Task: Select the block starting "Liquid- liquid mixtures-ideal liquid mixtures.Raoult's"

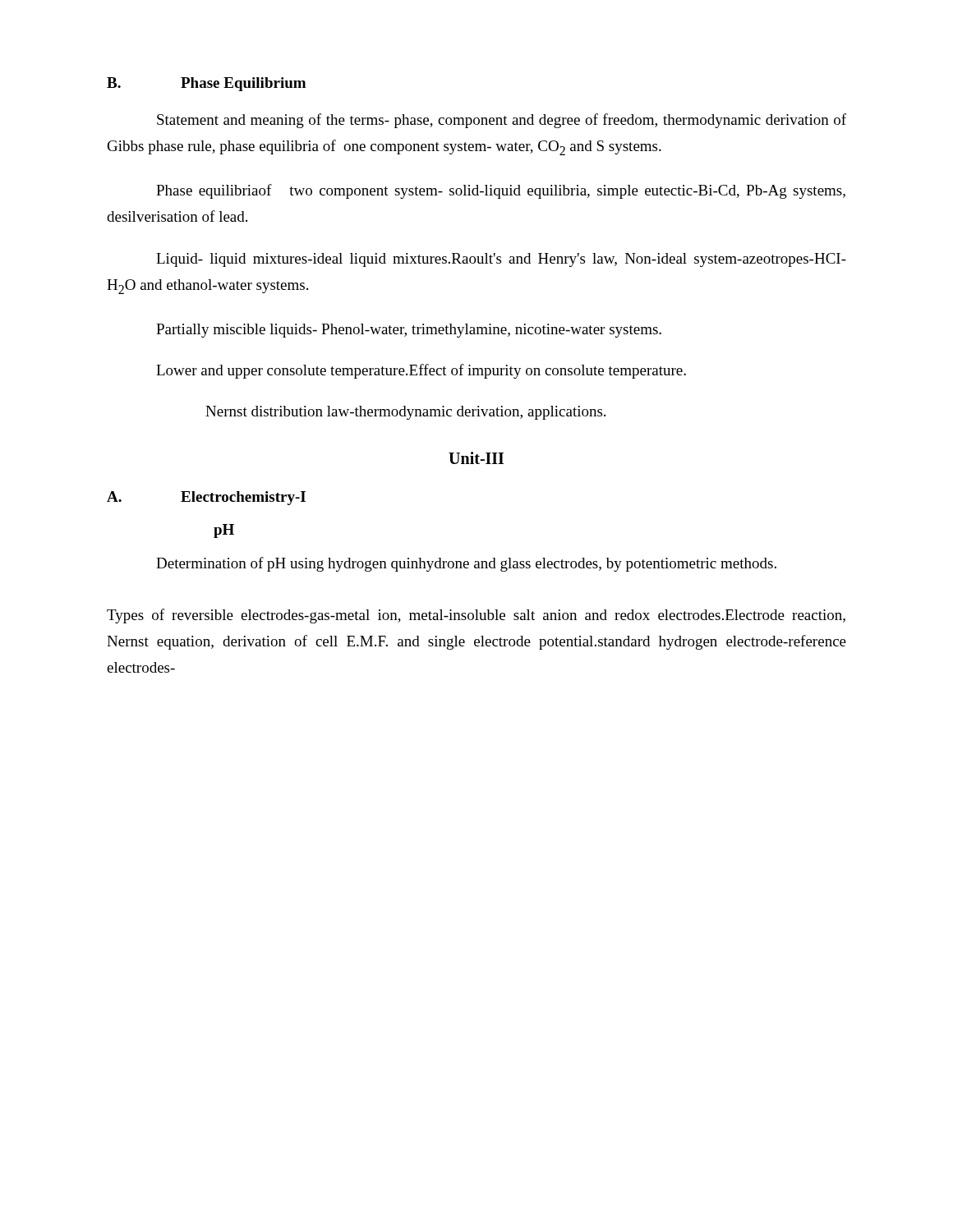Action: tap(476, 273)
